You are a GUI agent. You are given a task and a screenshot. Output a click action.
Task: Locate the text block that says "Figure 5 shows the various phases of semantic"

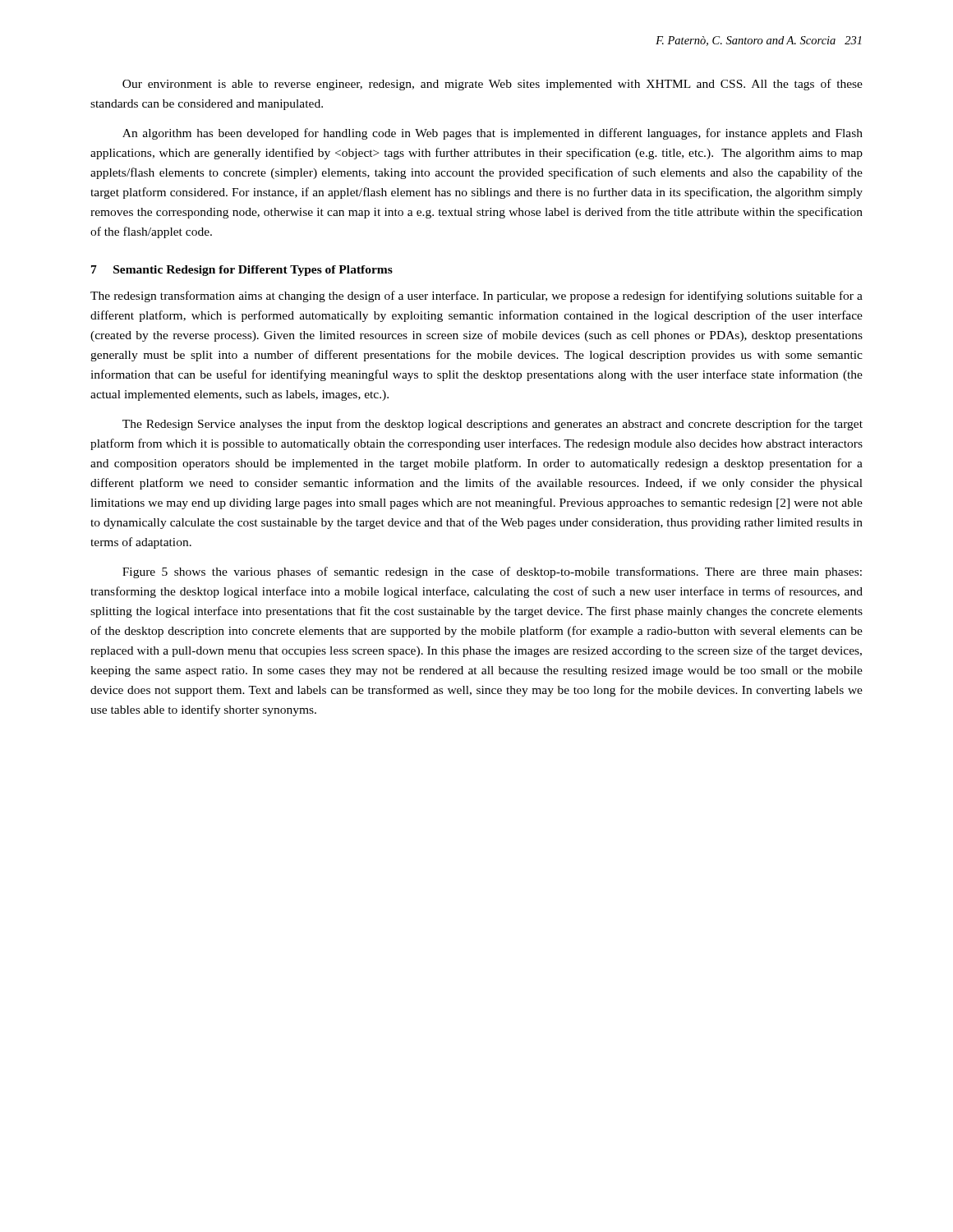point(476,641)
